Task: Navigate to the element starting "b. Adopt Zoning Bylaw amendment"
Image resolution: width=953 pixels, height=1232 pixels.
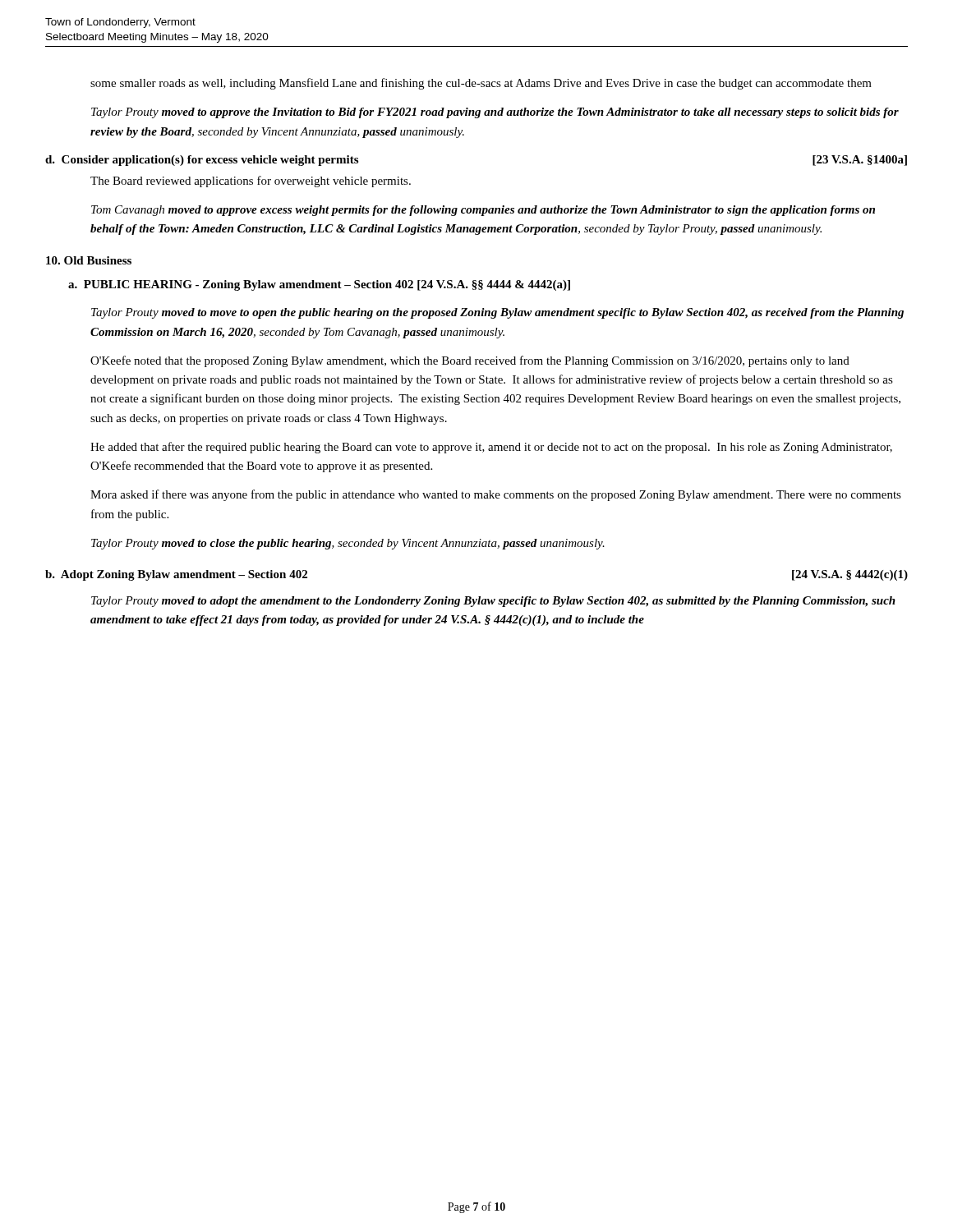Action: pyautogui.click(x=176, y=575)
